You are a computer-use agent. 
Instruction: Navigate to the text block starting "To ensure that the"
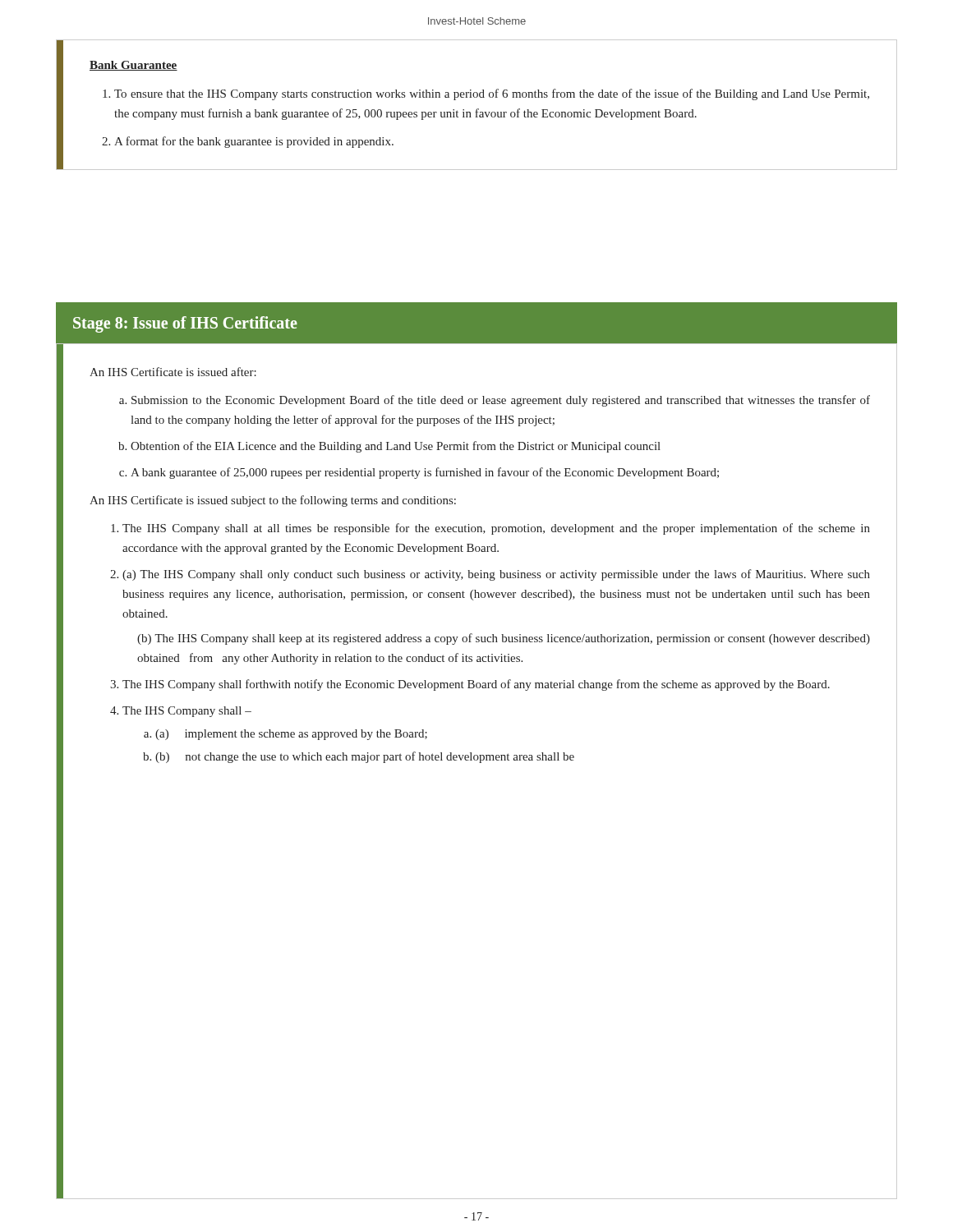[492, 103]
